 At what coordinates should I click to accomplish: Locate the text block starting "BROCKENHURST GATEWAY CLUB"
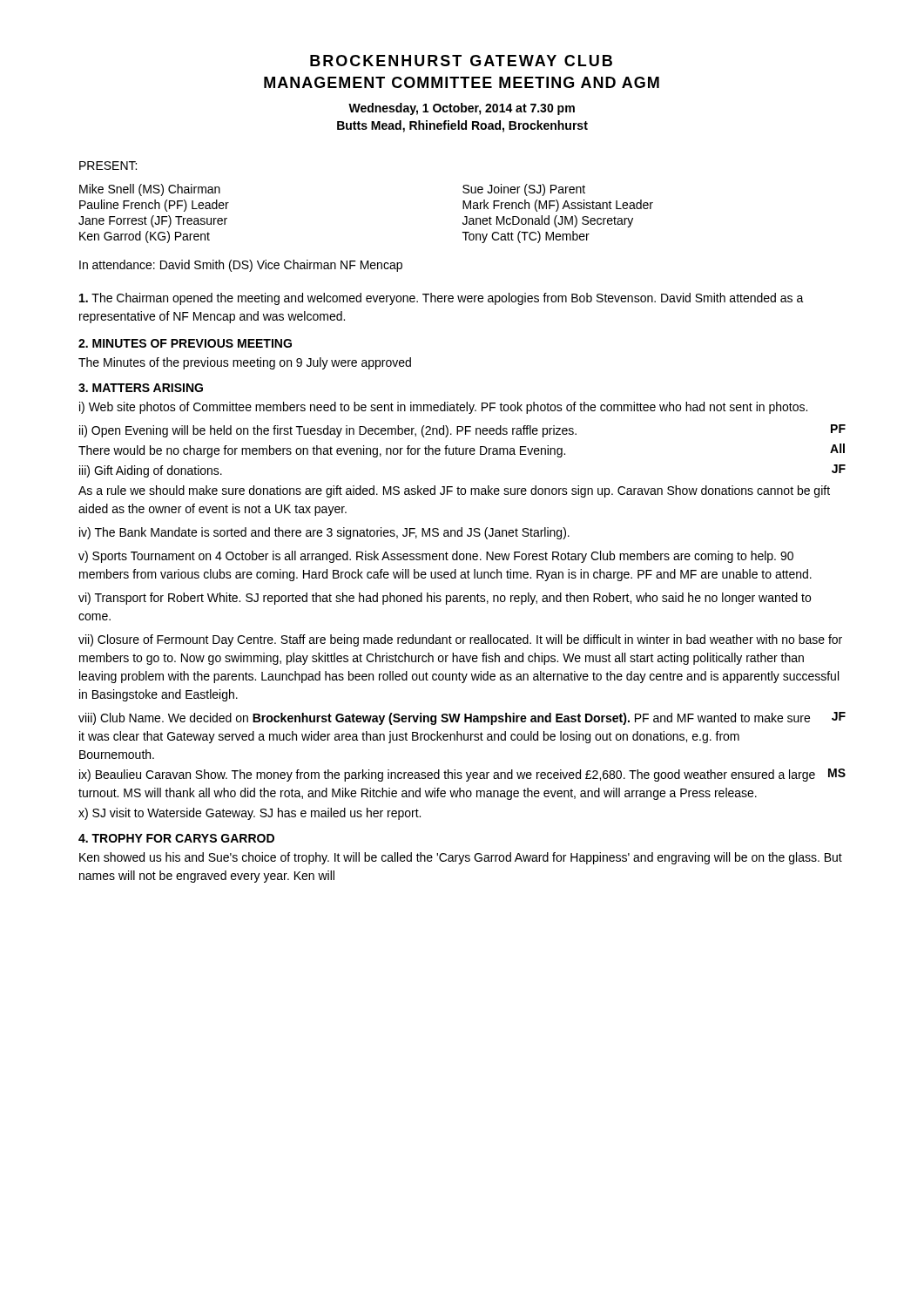tap(462, 61)
